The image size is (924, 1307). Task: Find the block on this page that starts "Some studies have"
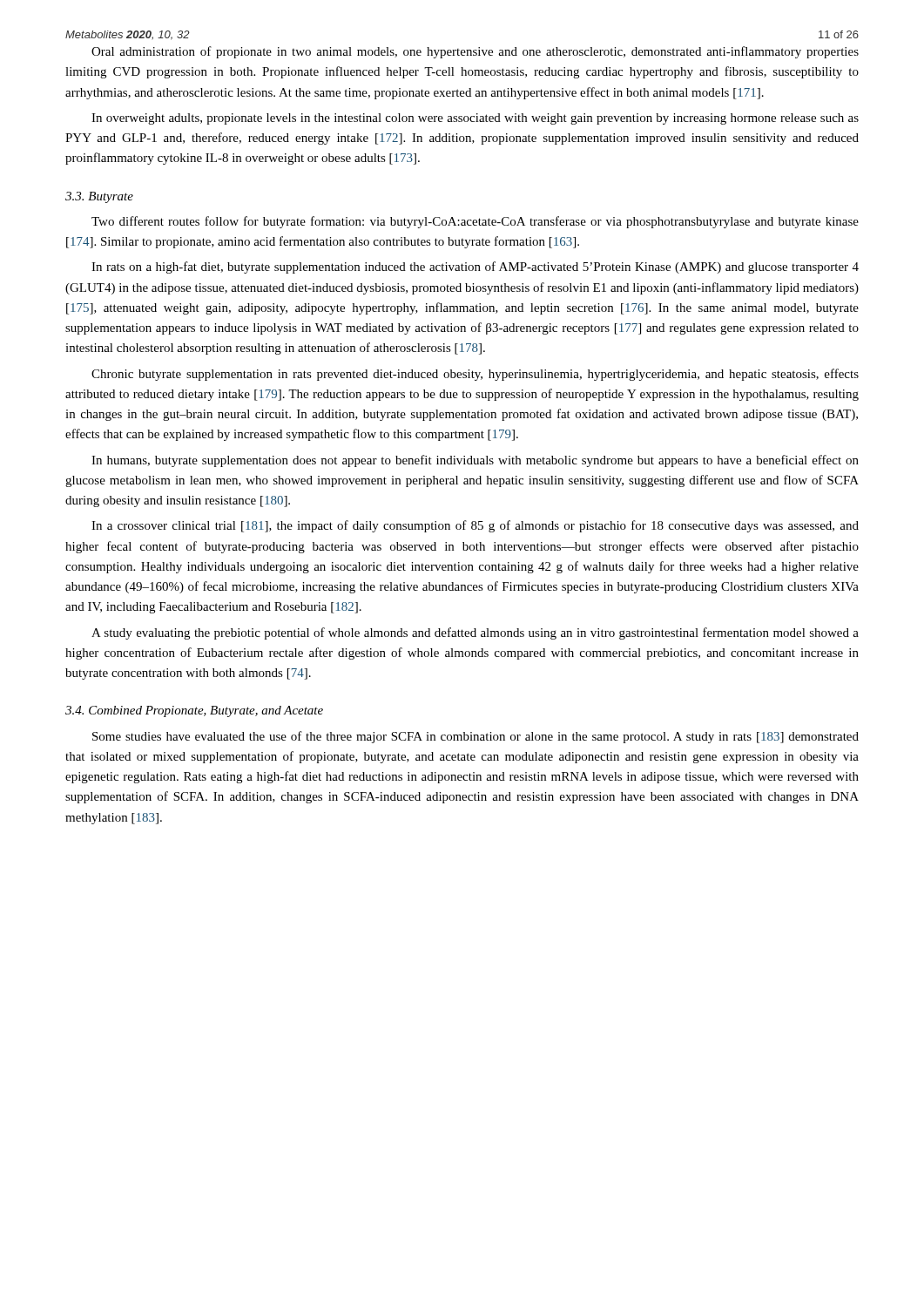click(462, 777)
